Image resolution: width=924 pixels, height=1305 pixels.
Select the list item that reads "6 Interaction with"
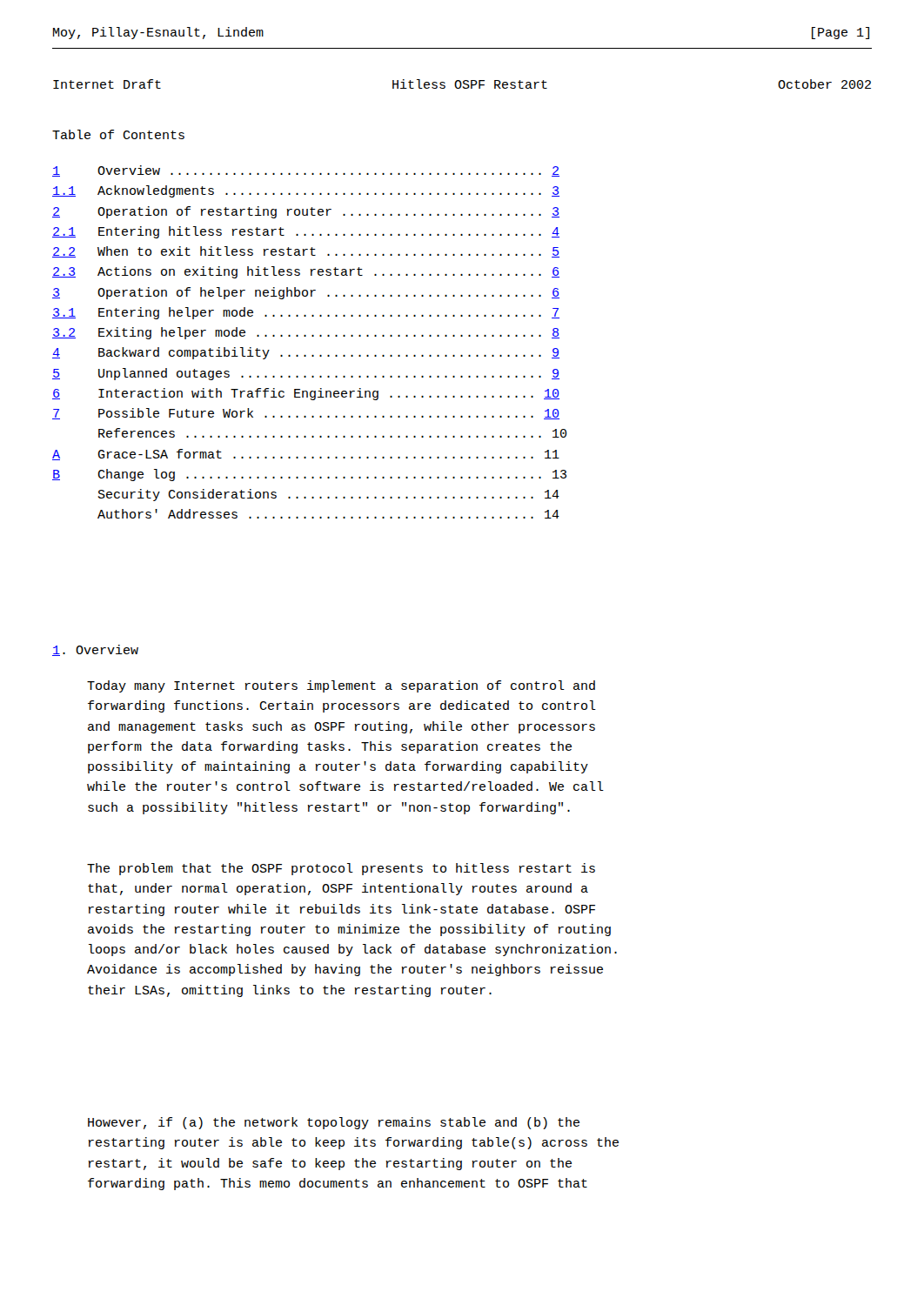point(306,394)
